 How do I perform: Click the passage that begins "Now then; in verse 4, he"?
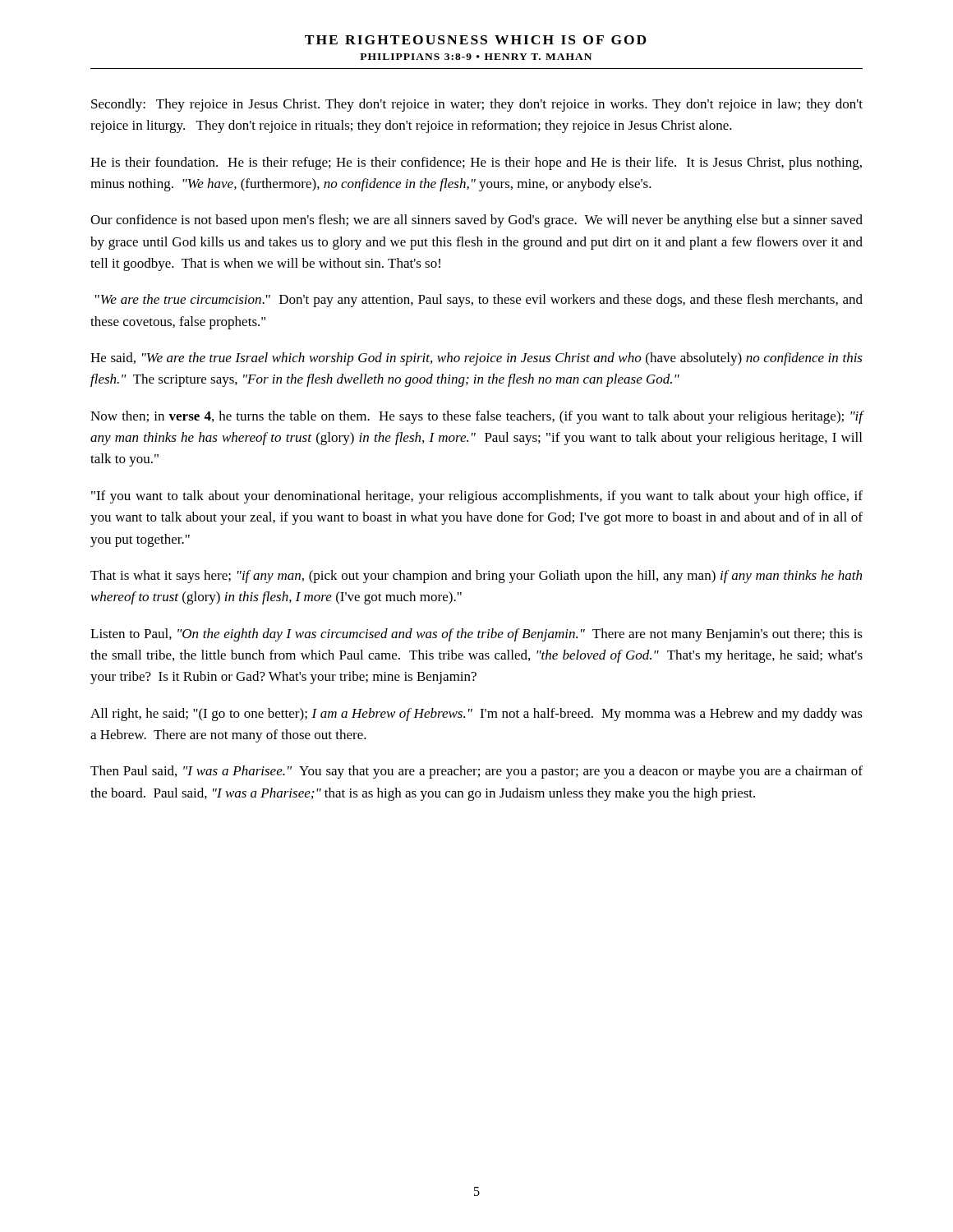click(476, 437)
